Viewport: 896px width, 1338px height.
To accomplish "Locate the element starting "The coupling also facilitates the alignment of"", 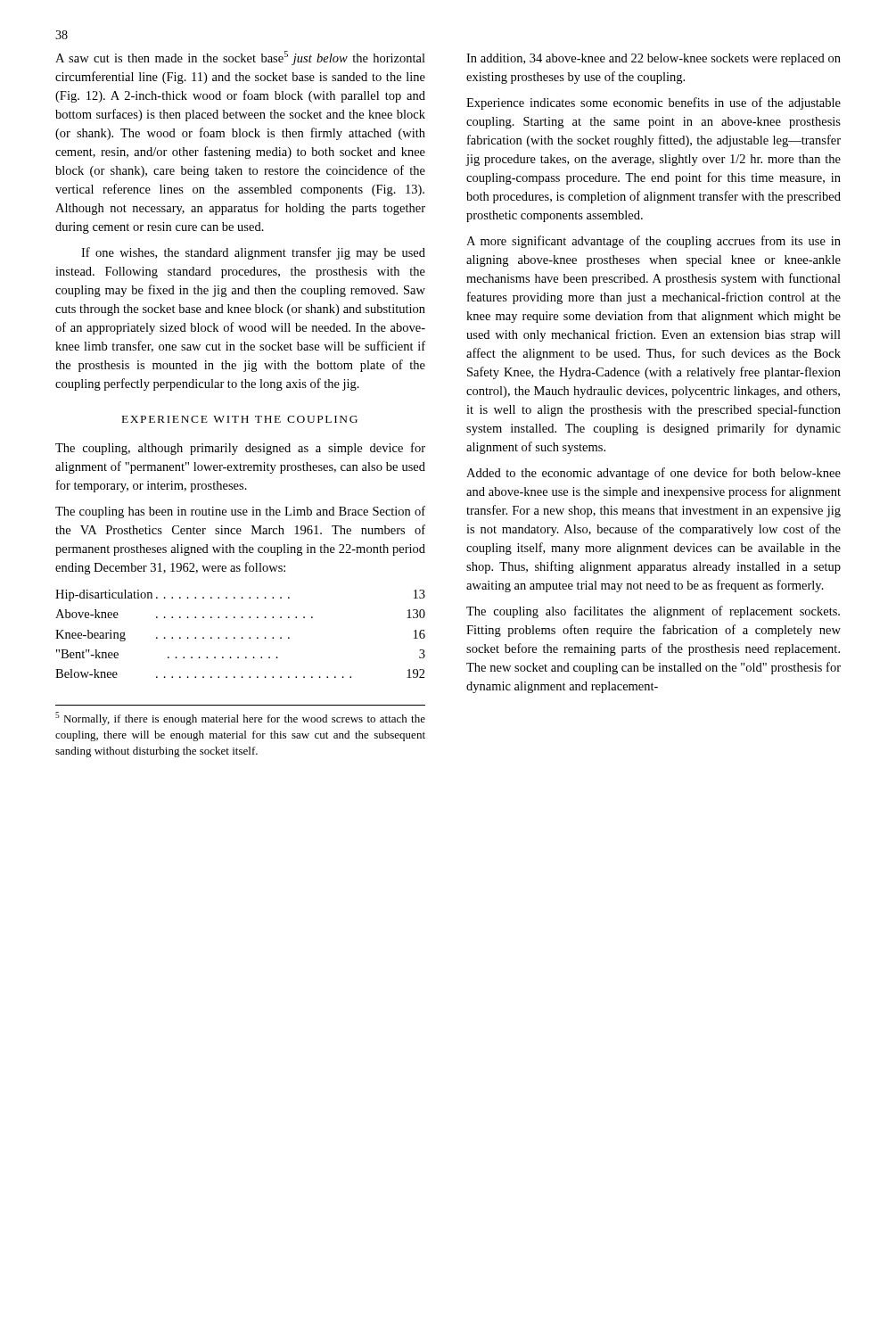I will point(653,649).
